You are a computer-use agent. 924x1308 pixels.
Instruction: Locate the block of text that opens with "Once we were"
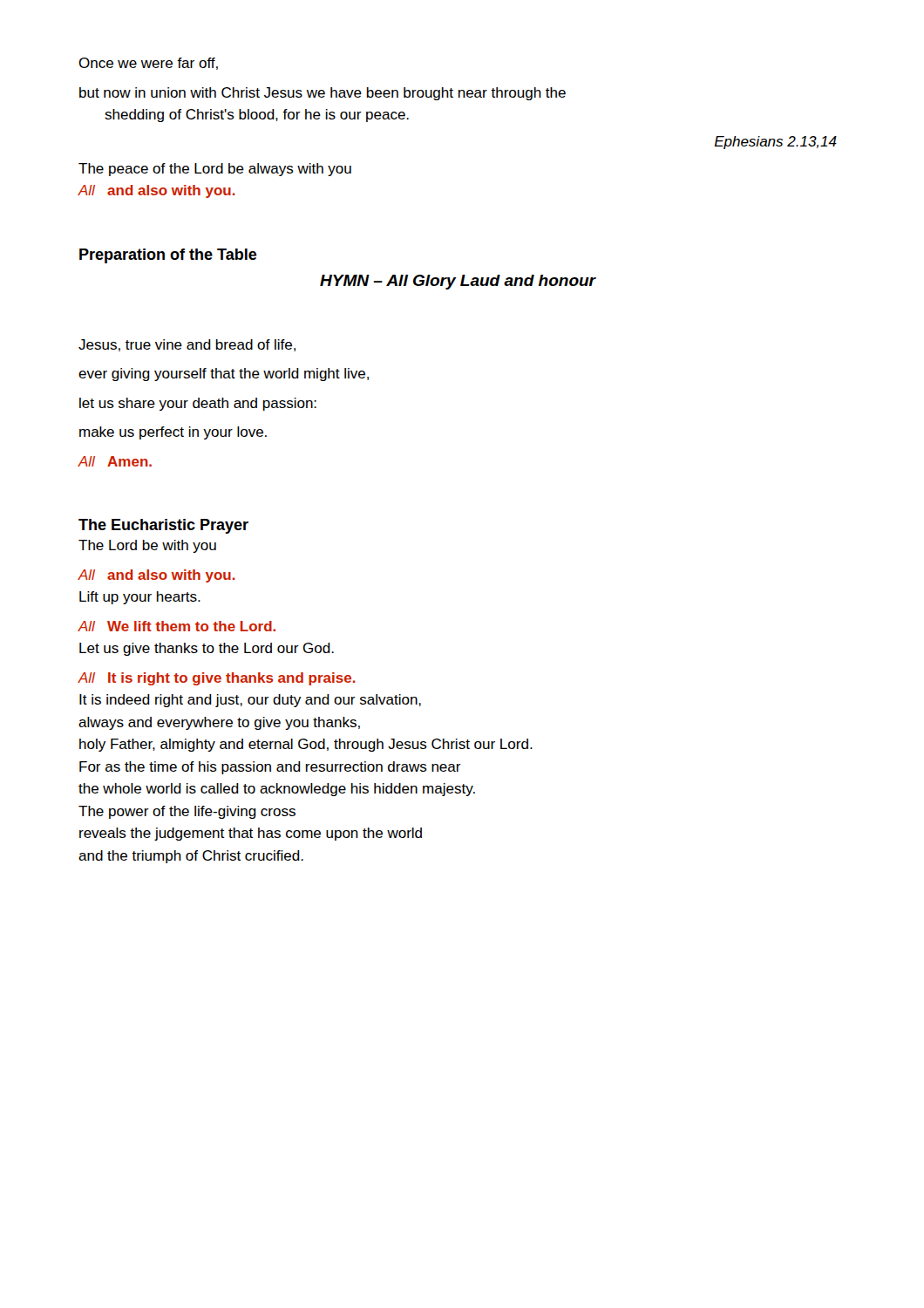click(x=148, y=64)
